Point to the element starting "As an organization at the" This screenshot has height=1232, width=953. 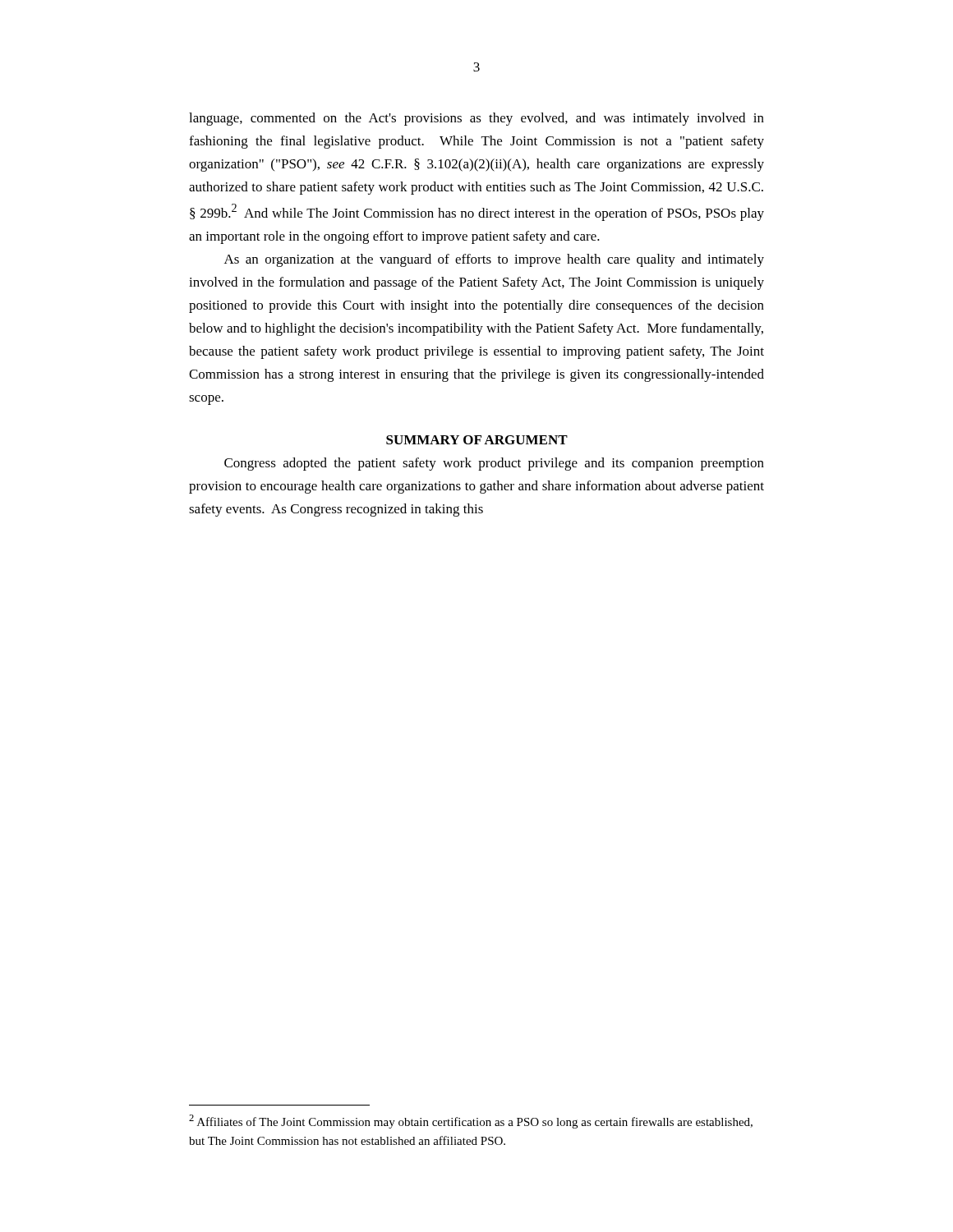(x=476, y=328)
